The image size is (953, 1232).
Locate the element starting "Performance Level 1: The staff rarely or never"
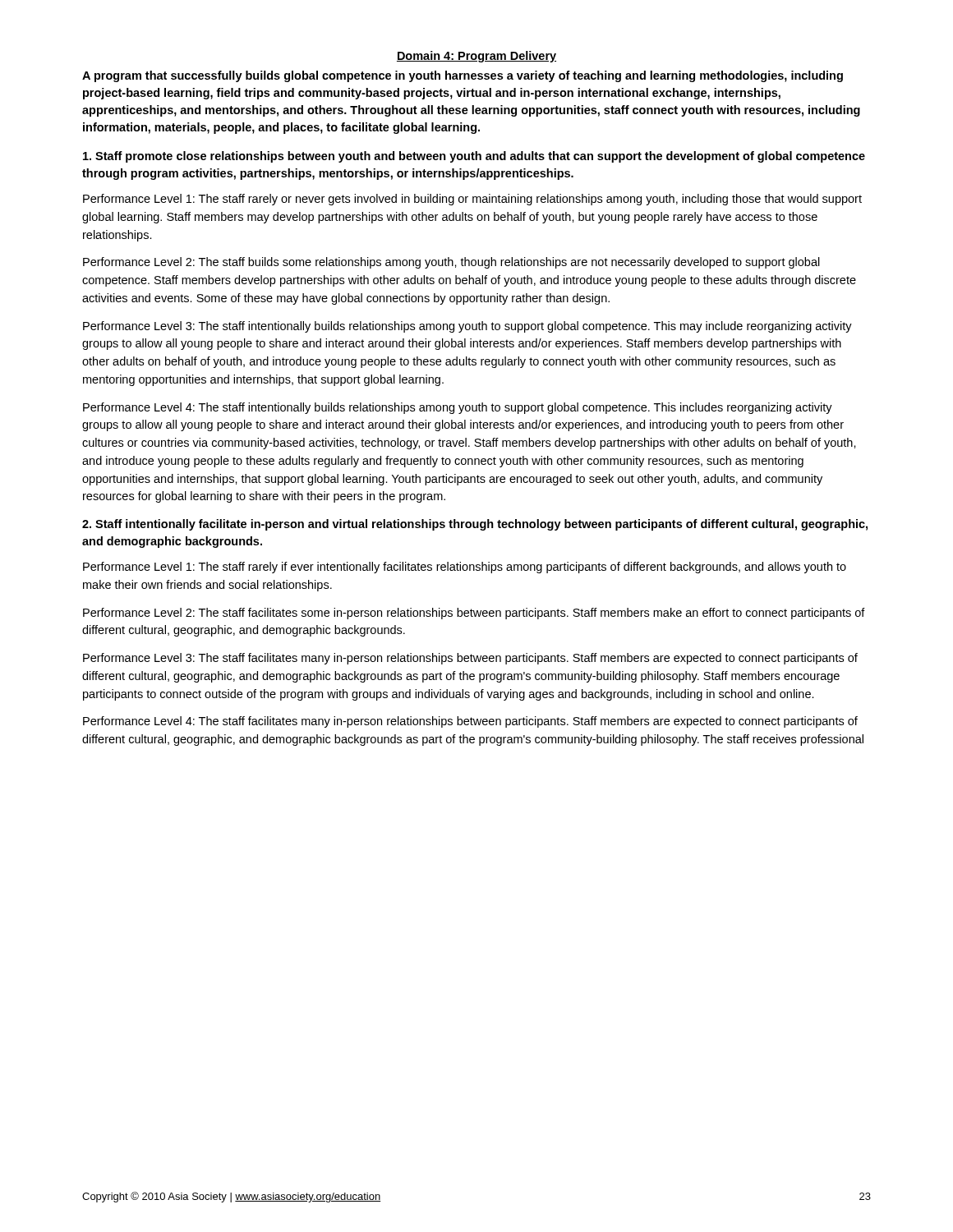pyautogui.click(x=472, y=217)
